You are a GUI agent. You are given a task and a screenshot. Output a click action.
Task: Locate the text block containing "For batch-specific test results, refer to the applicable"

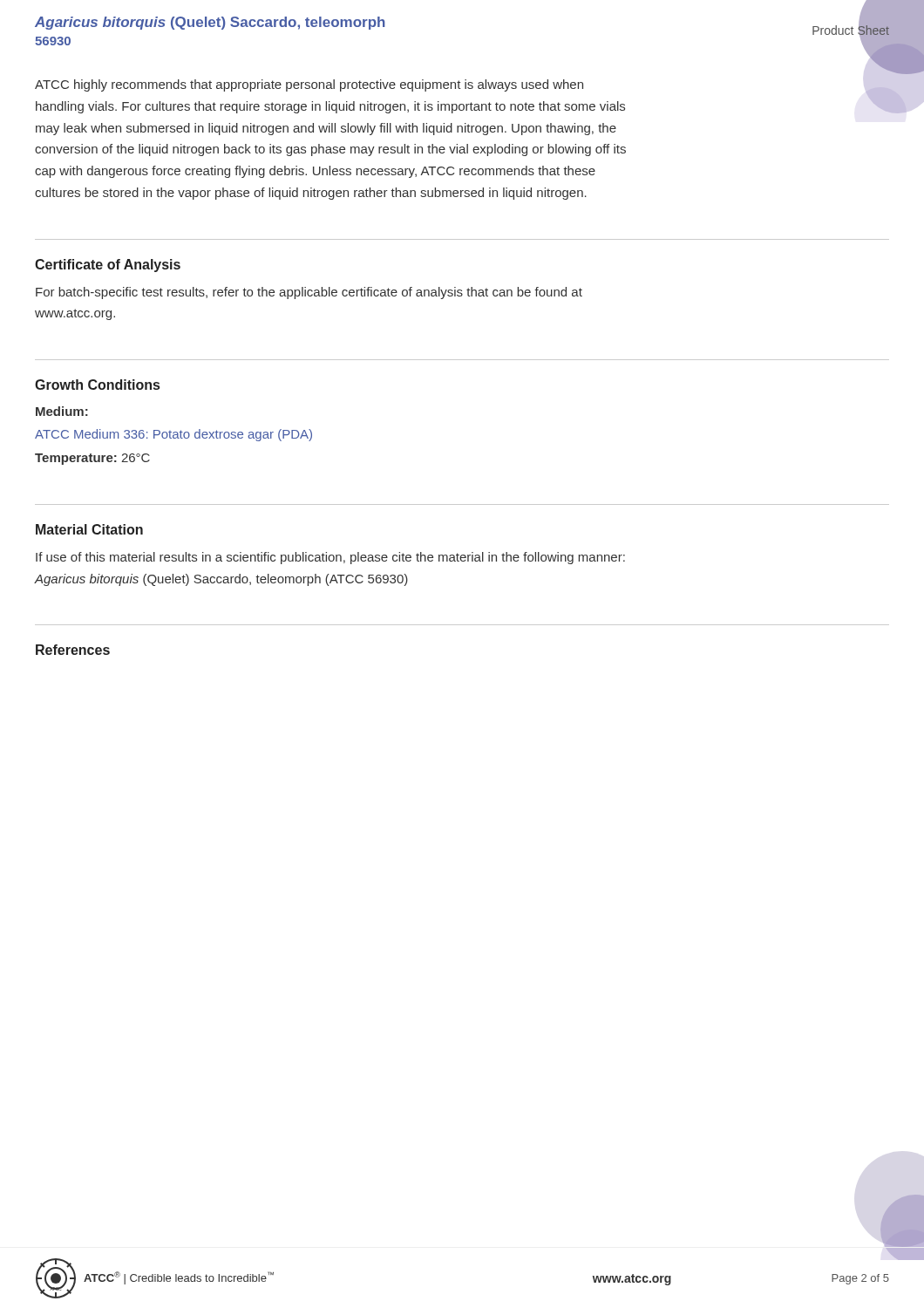point(308,302)
